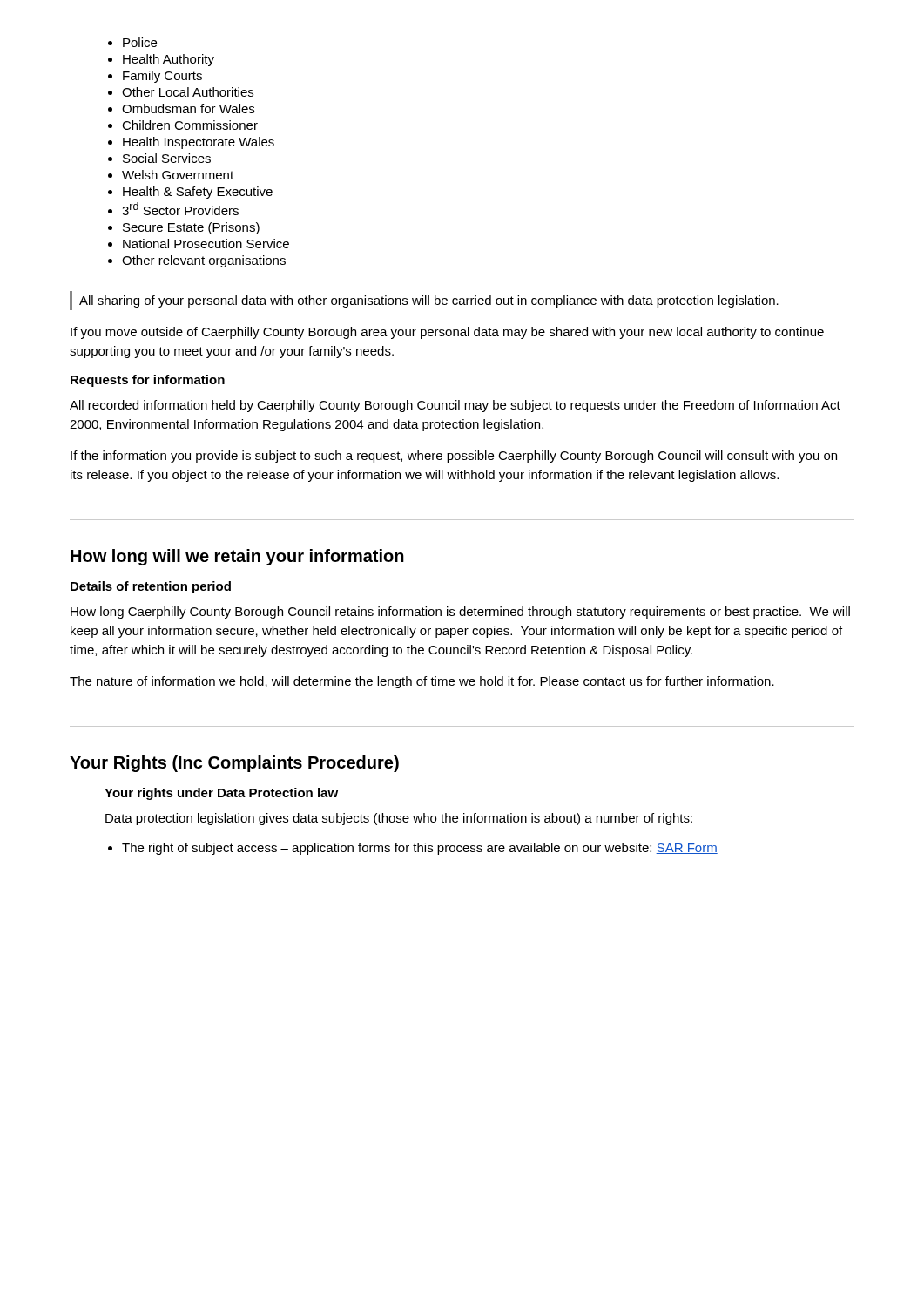Select the block starting "The right of"
This screenshot has width=924, height=1307.
point(488,847)
